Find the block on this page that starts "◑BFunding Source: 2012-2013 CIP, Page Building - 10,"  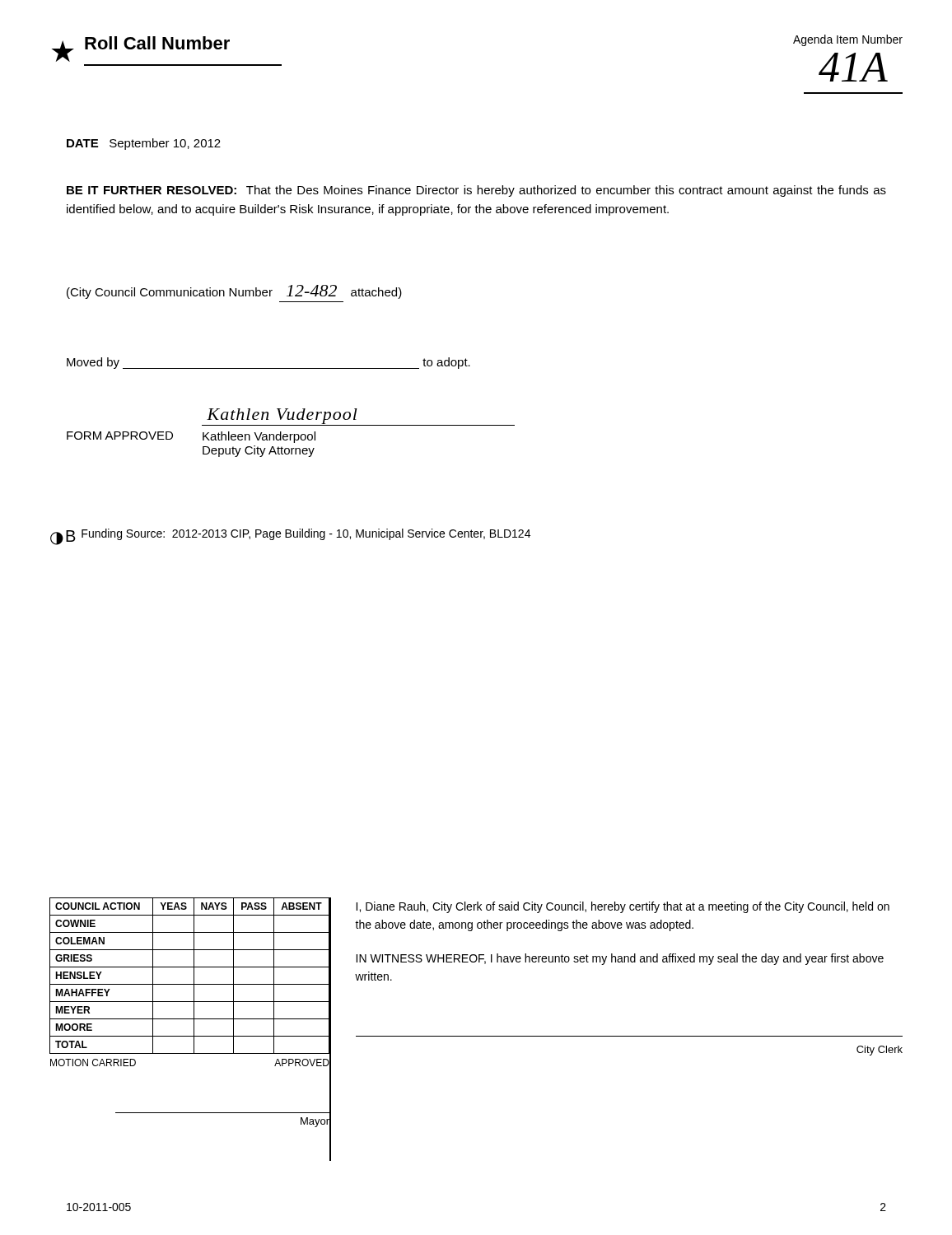[x=290, y=537]
